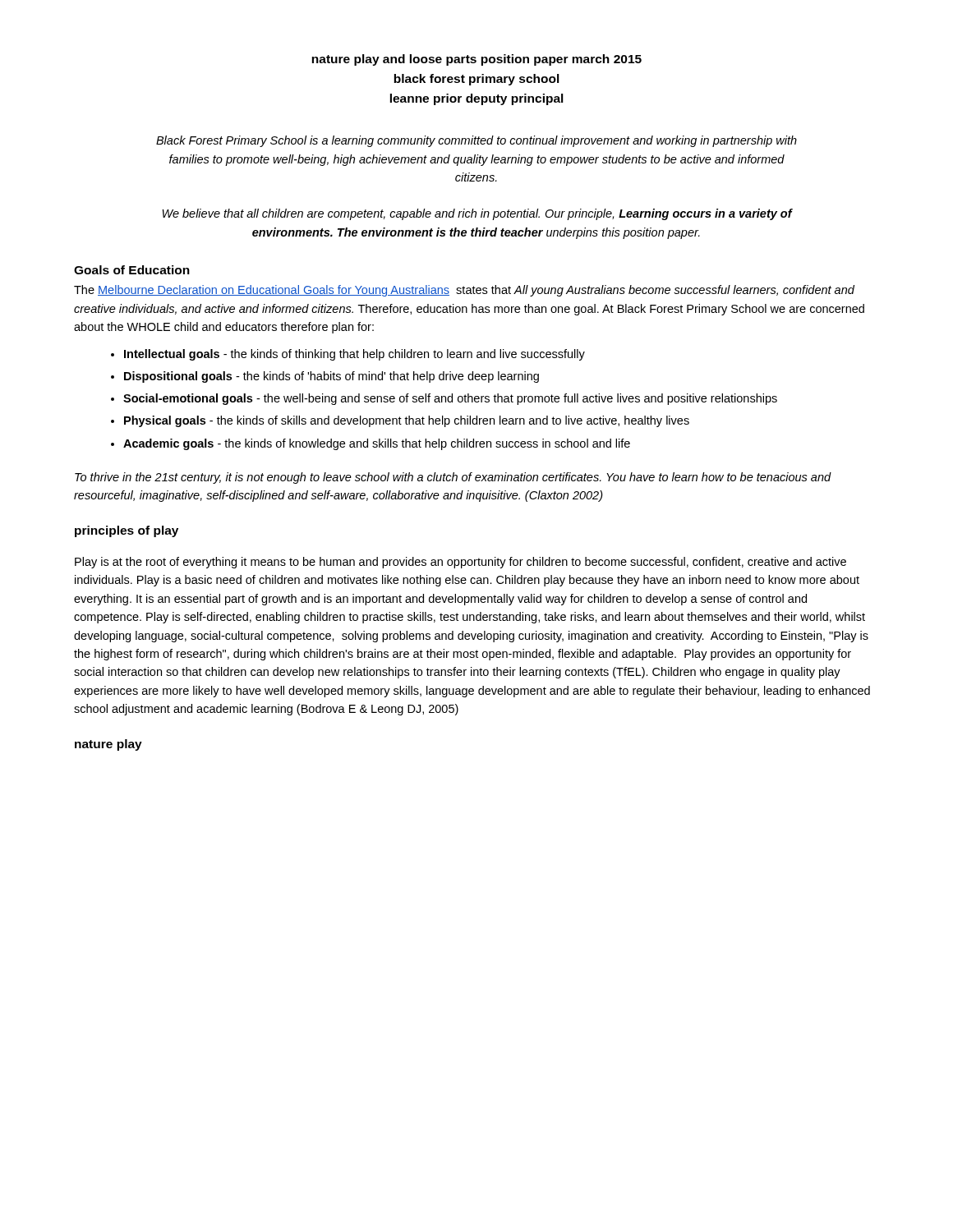Screen dimensions: 1232x953
Task: Point to the text block starting "Play is at the root of everything it"
Action: [x=472, y=635]
